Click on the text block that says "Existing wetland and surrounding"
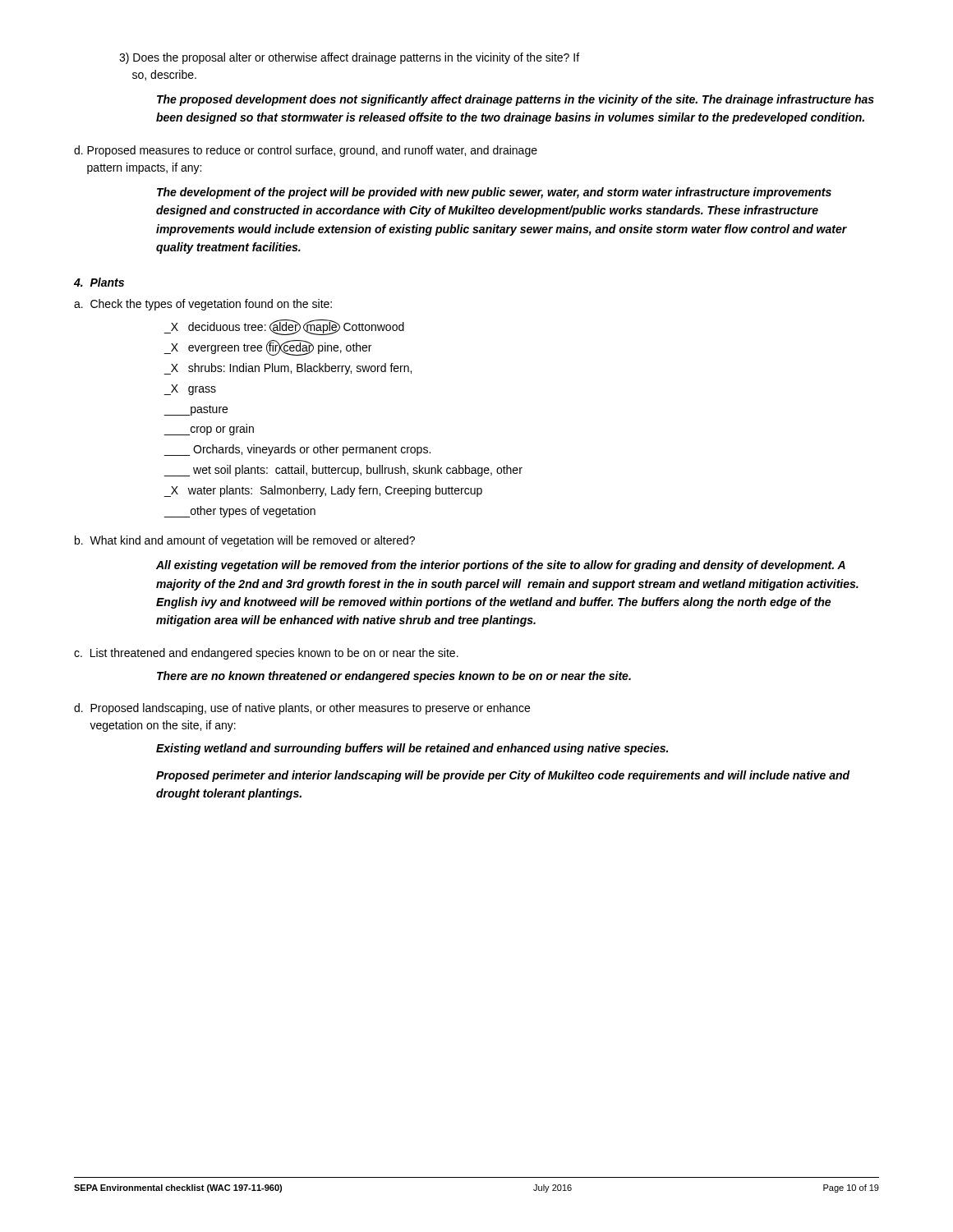Viewport: 953px width, 1232px height. coord(413,748)
